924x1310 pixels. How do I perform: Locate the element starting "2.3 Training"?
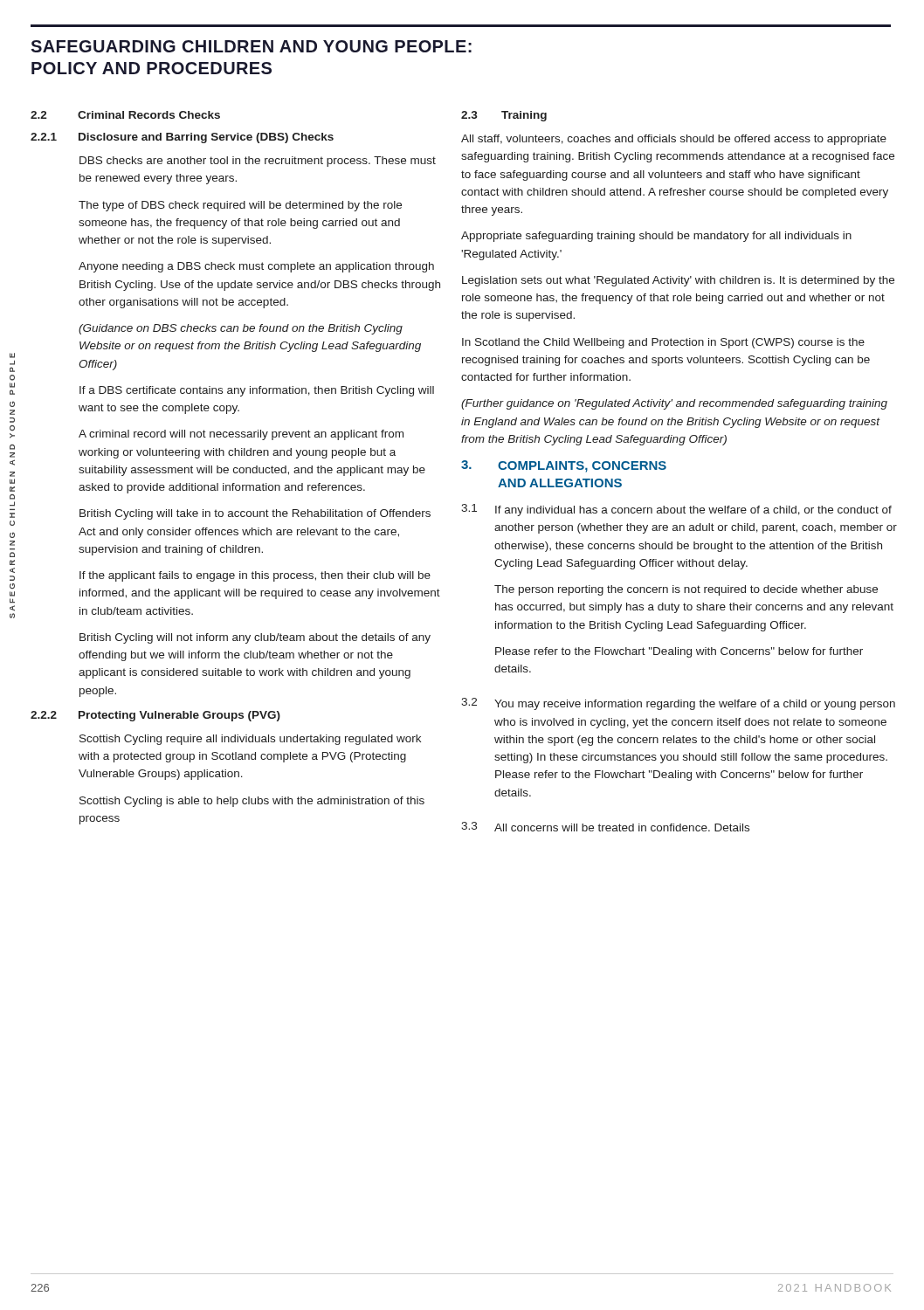tap(504, 115)
